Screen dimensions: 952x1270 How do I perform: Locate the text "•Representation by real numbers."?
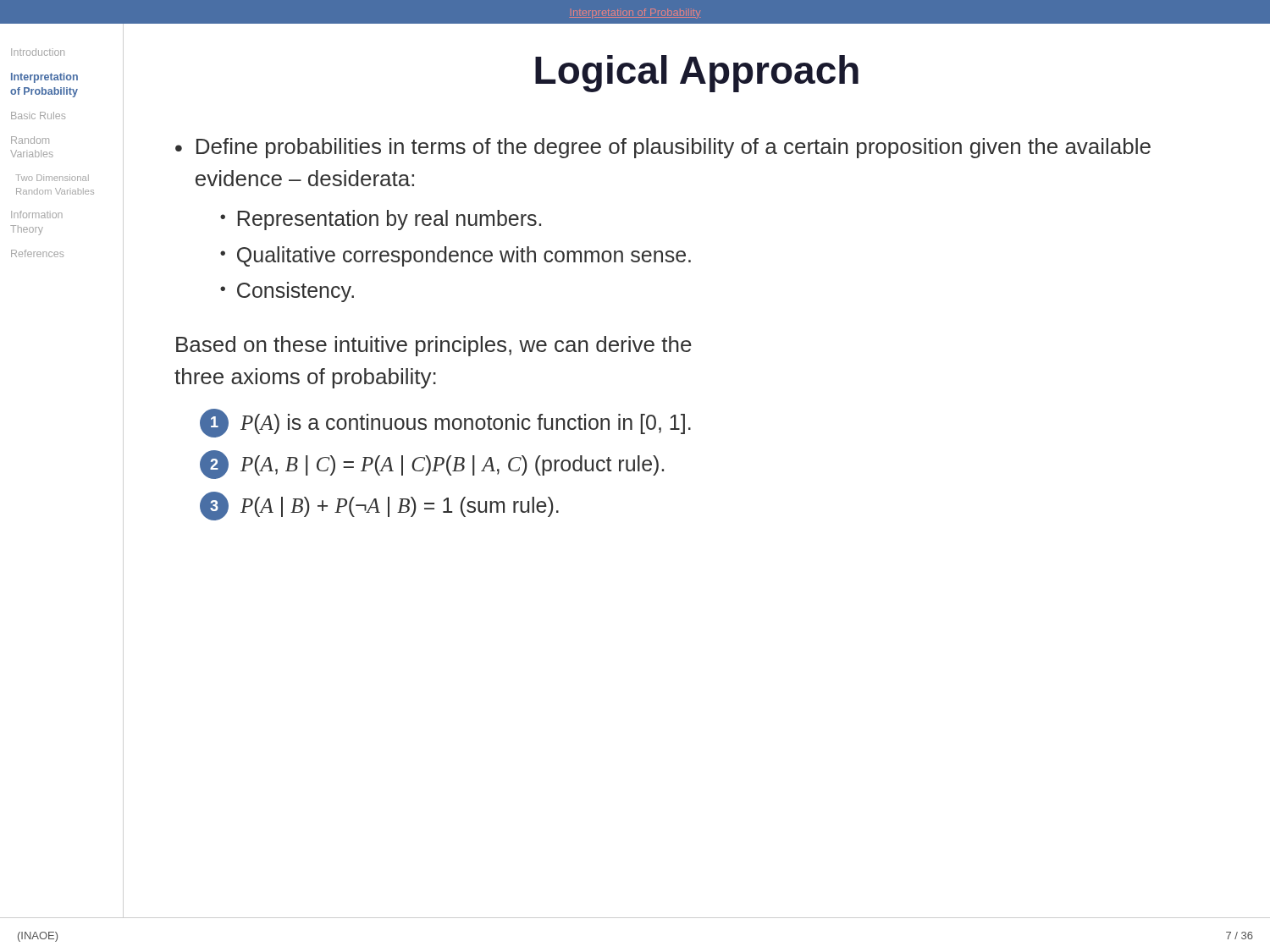382,219
